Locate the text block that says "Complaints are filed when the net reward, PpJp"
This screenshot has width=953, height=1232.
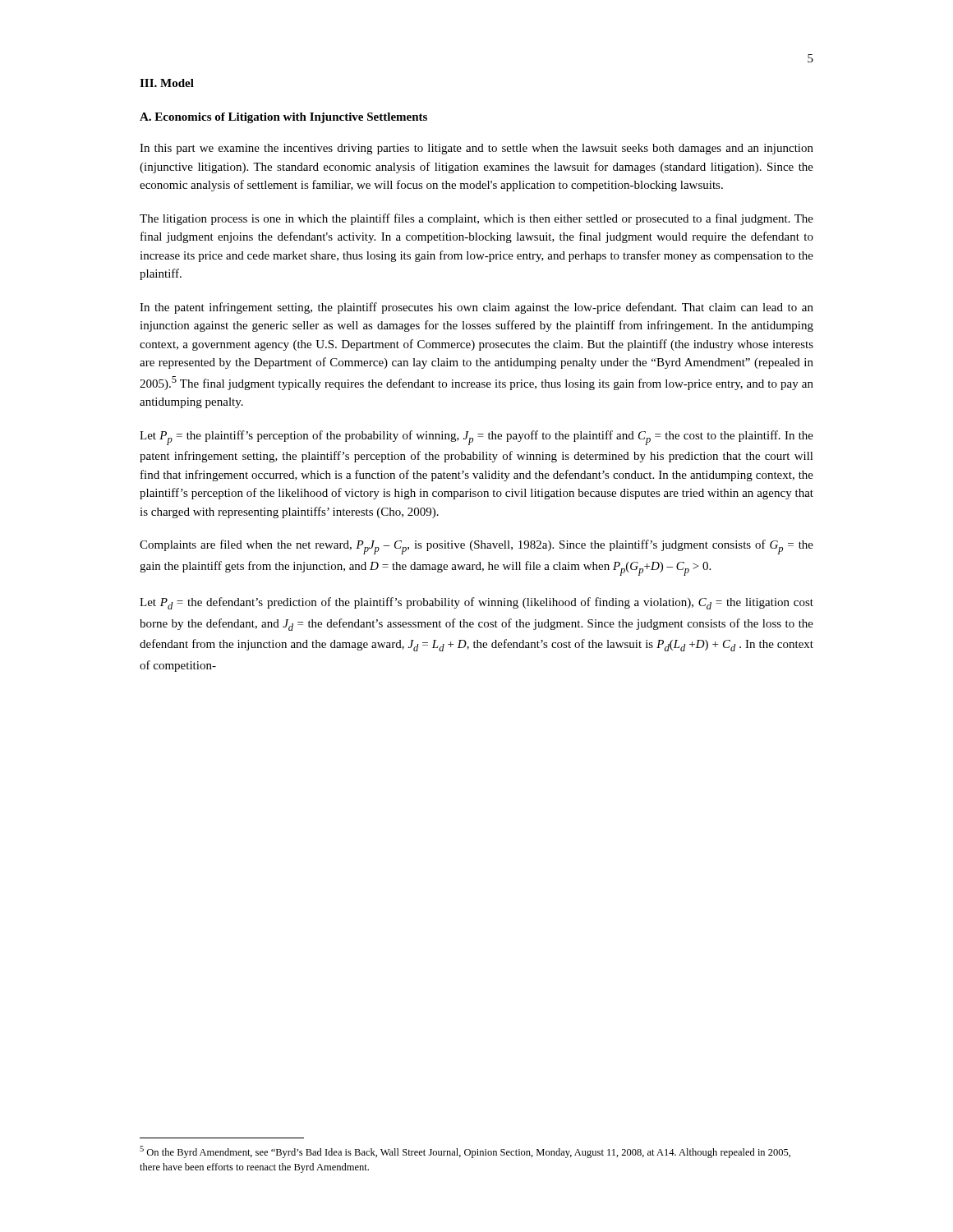(x=476, y=557)
